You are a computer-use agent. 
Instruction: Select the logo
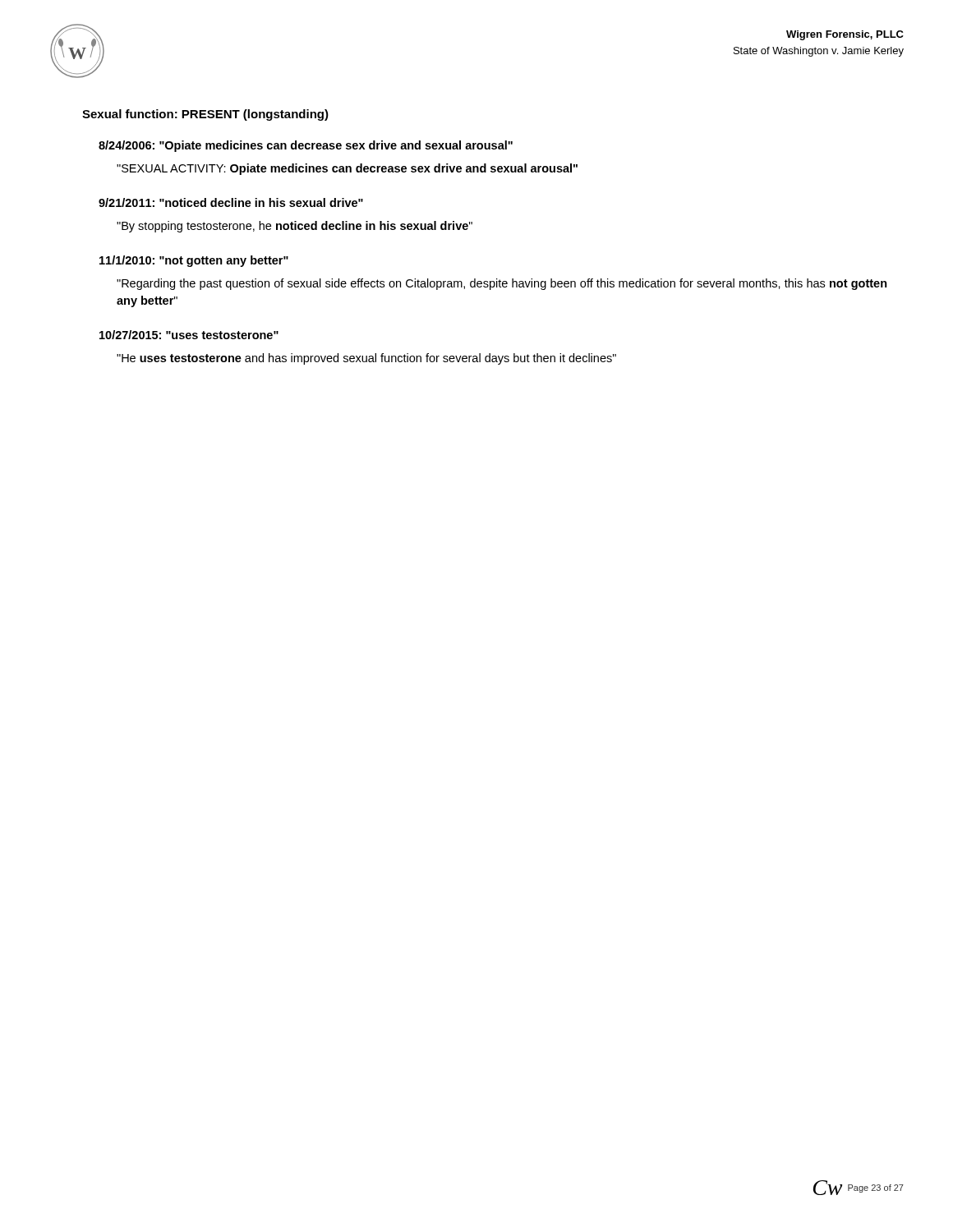coord(77,53)
